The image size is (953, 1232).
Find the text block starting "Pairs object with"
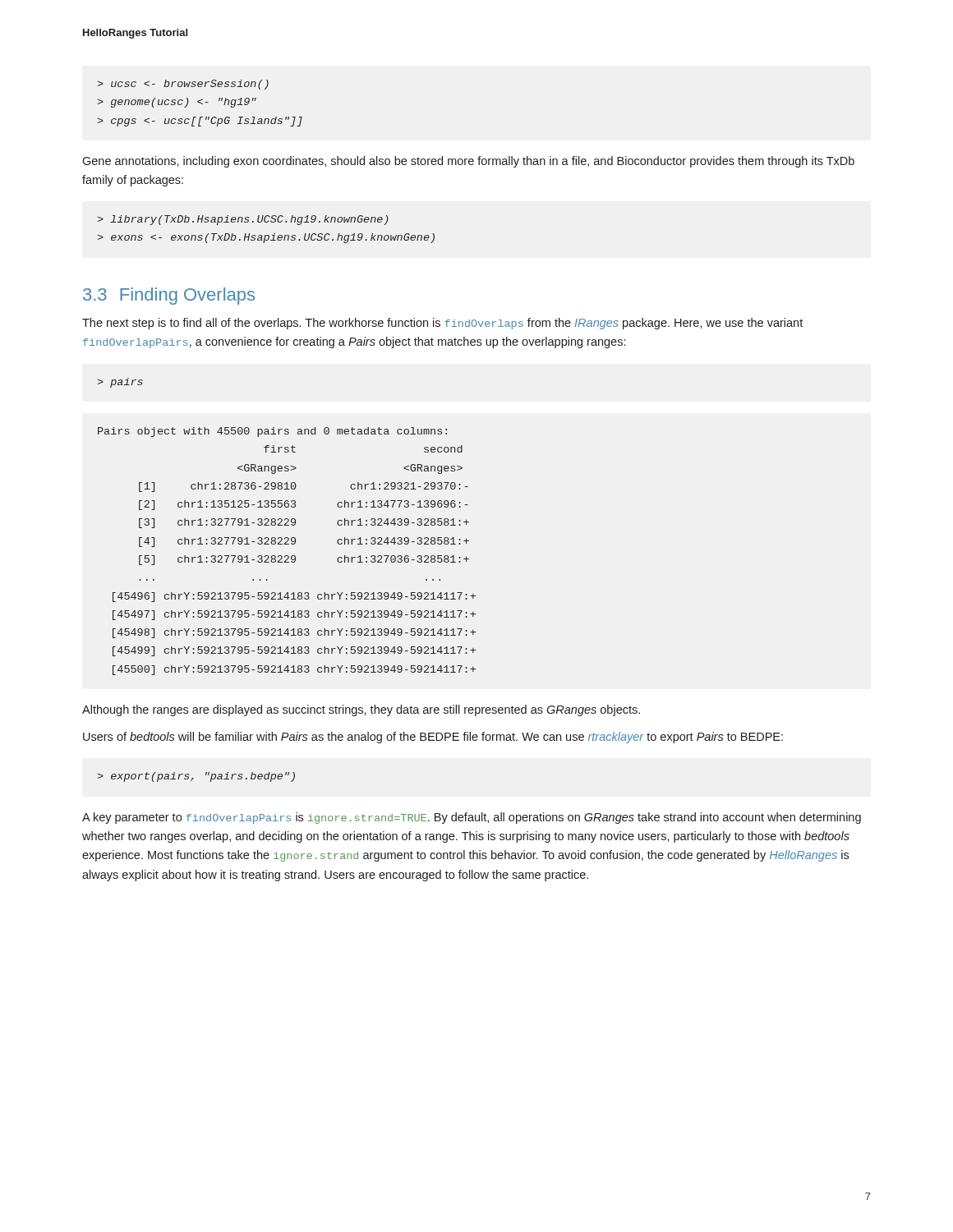(287, 551)
